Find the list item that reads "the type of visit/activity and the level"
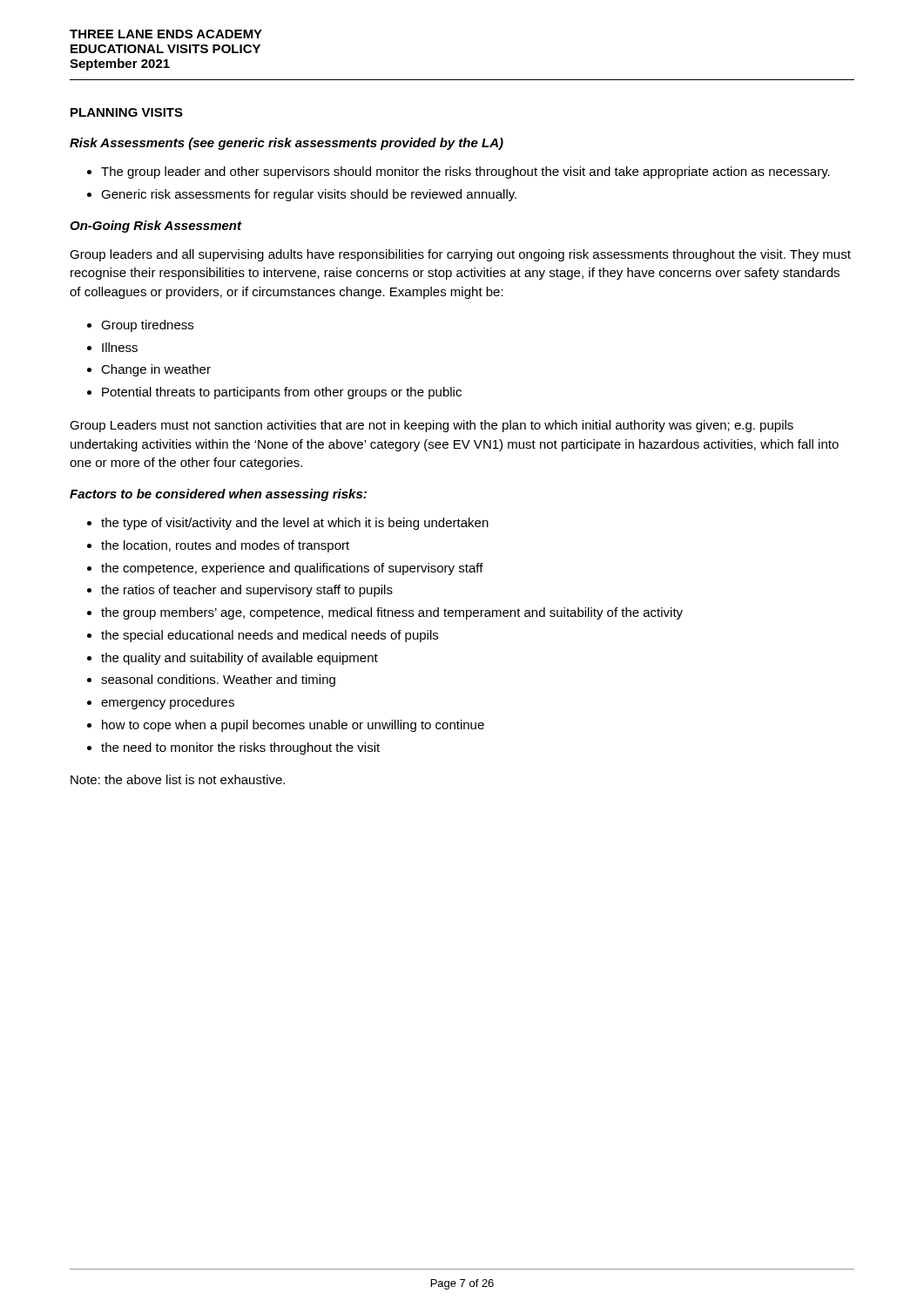Viewport: 924px width, 1307px height. (x=295, y=522)
